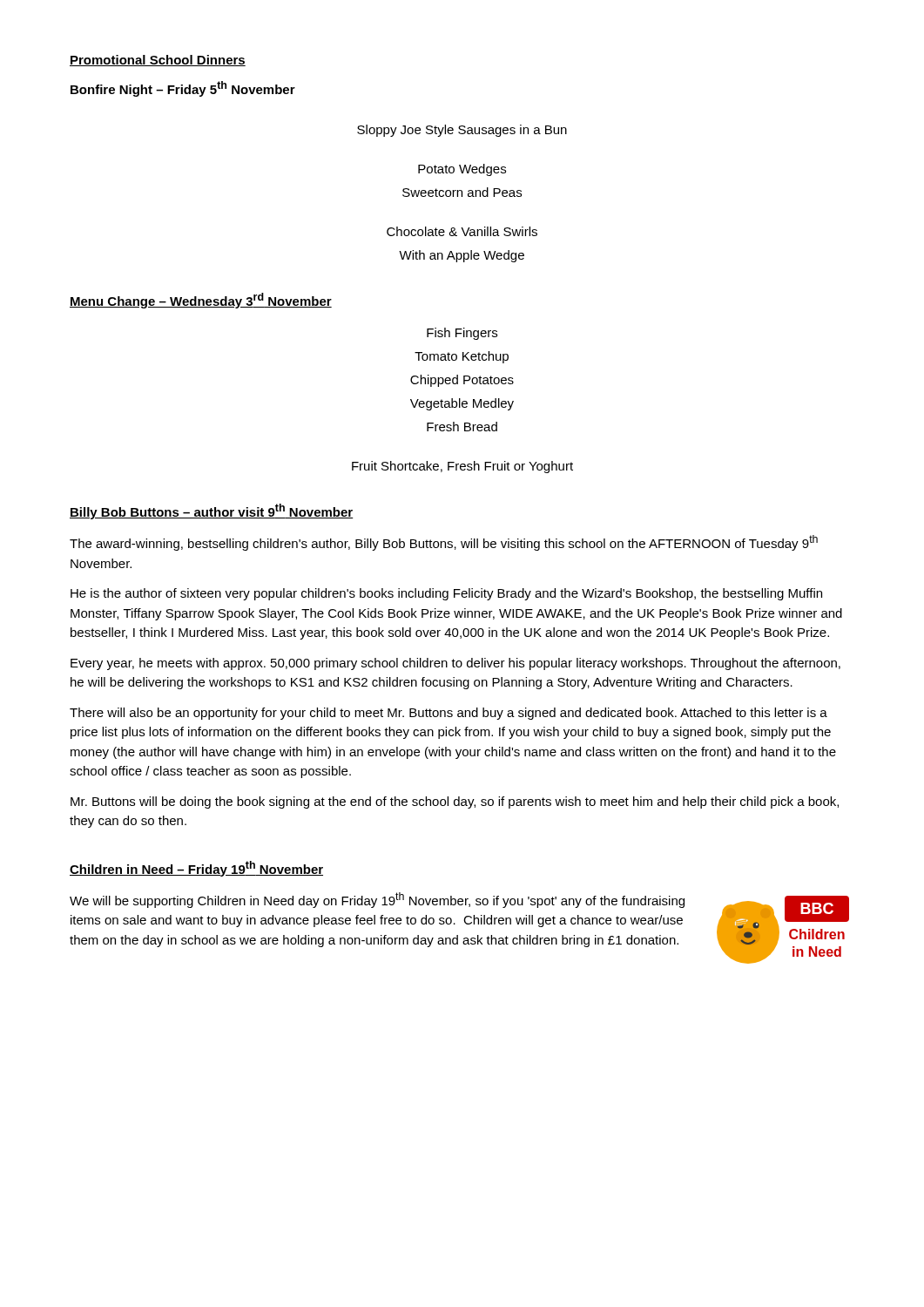Find the text block containing "He is the"
The width and height of the screenshot is (924, 1307).
click(x=456, y=613)
